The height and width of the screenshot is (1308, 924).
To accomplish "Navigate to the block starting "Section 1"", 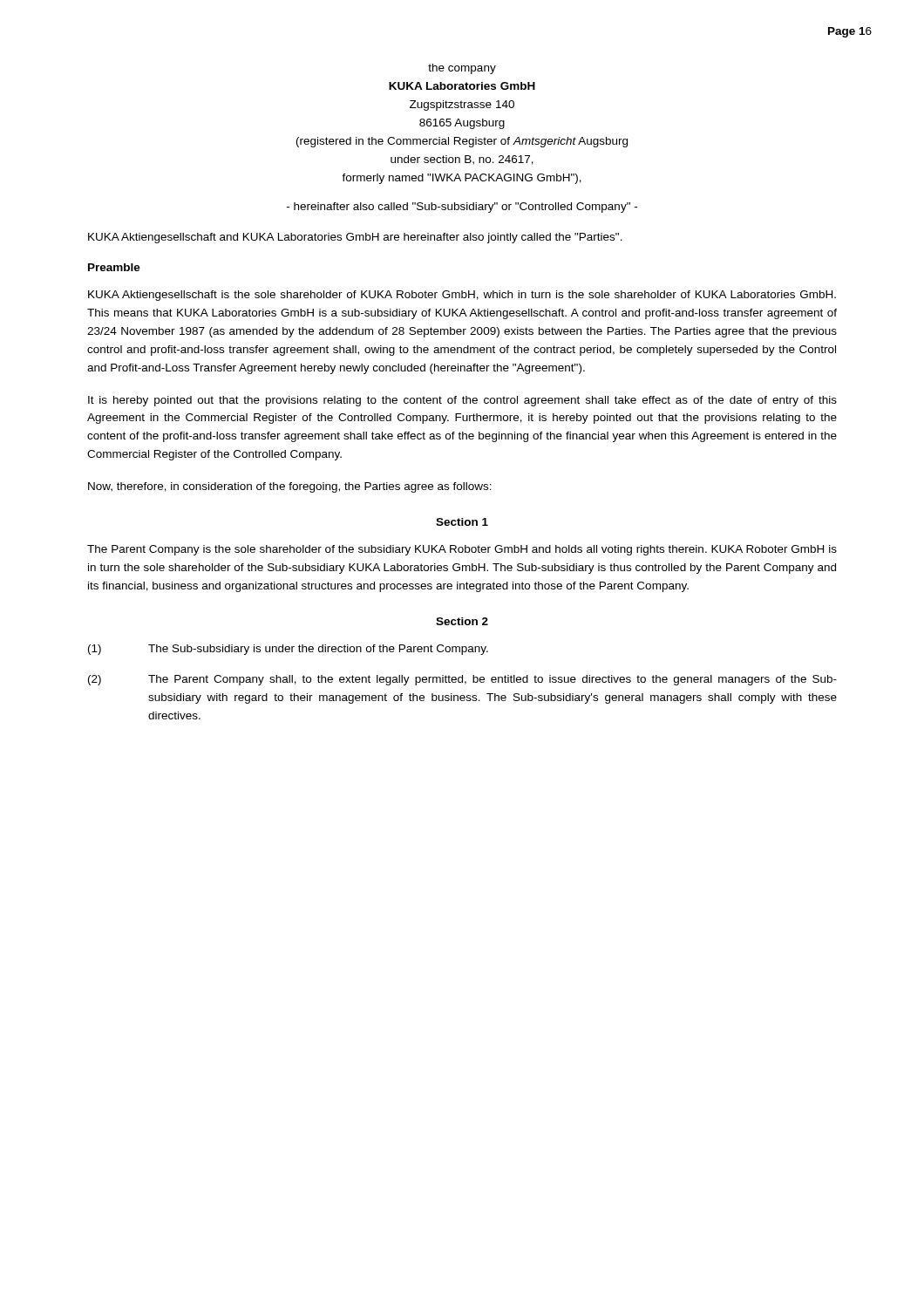I will tap(462, 522).
